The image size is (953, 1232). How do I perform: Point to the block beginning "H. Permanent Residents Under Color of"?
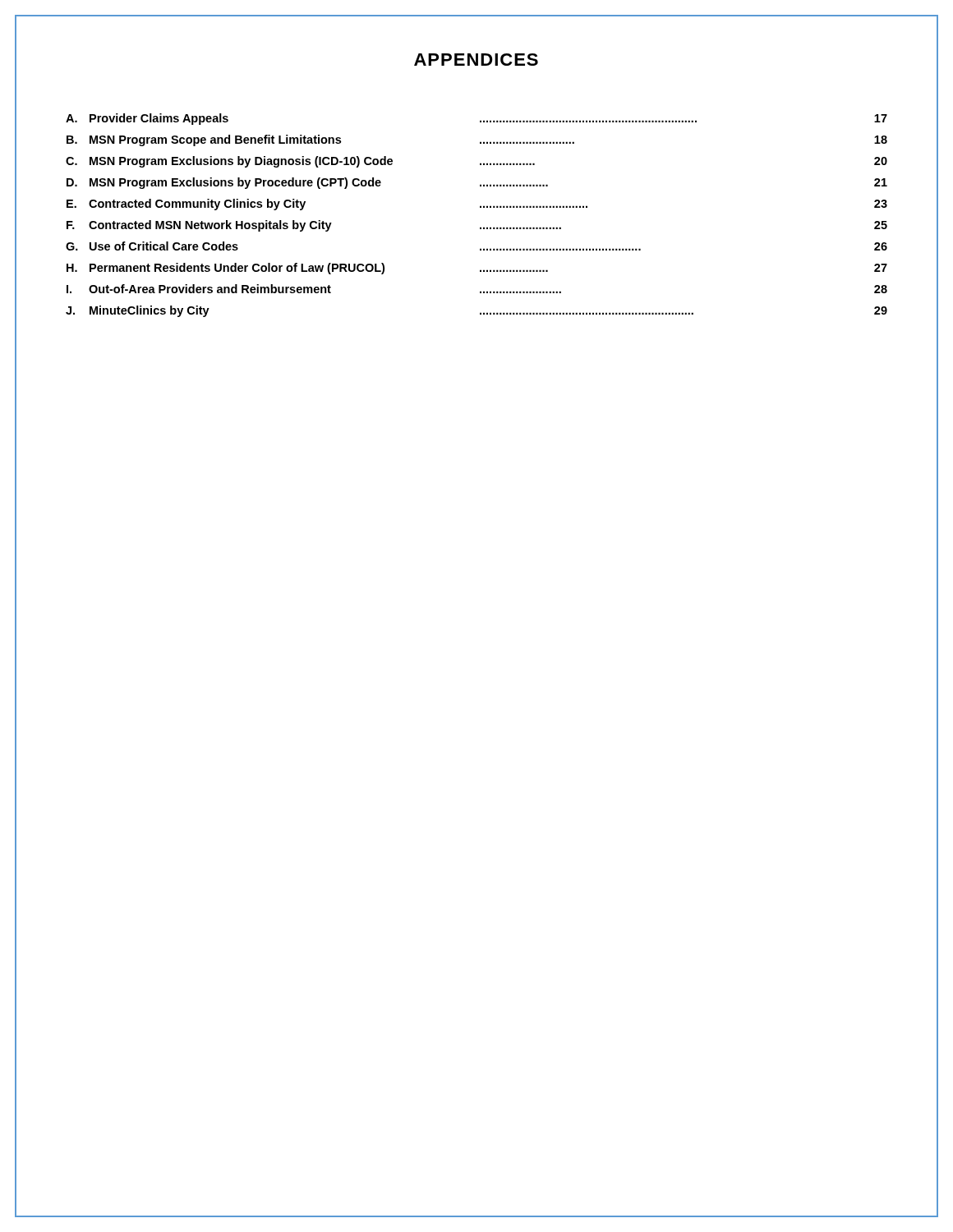pyautogui.click(x=476, y=268)
